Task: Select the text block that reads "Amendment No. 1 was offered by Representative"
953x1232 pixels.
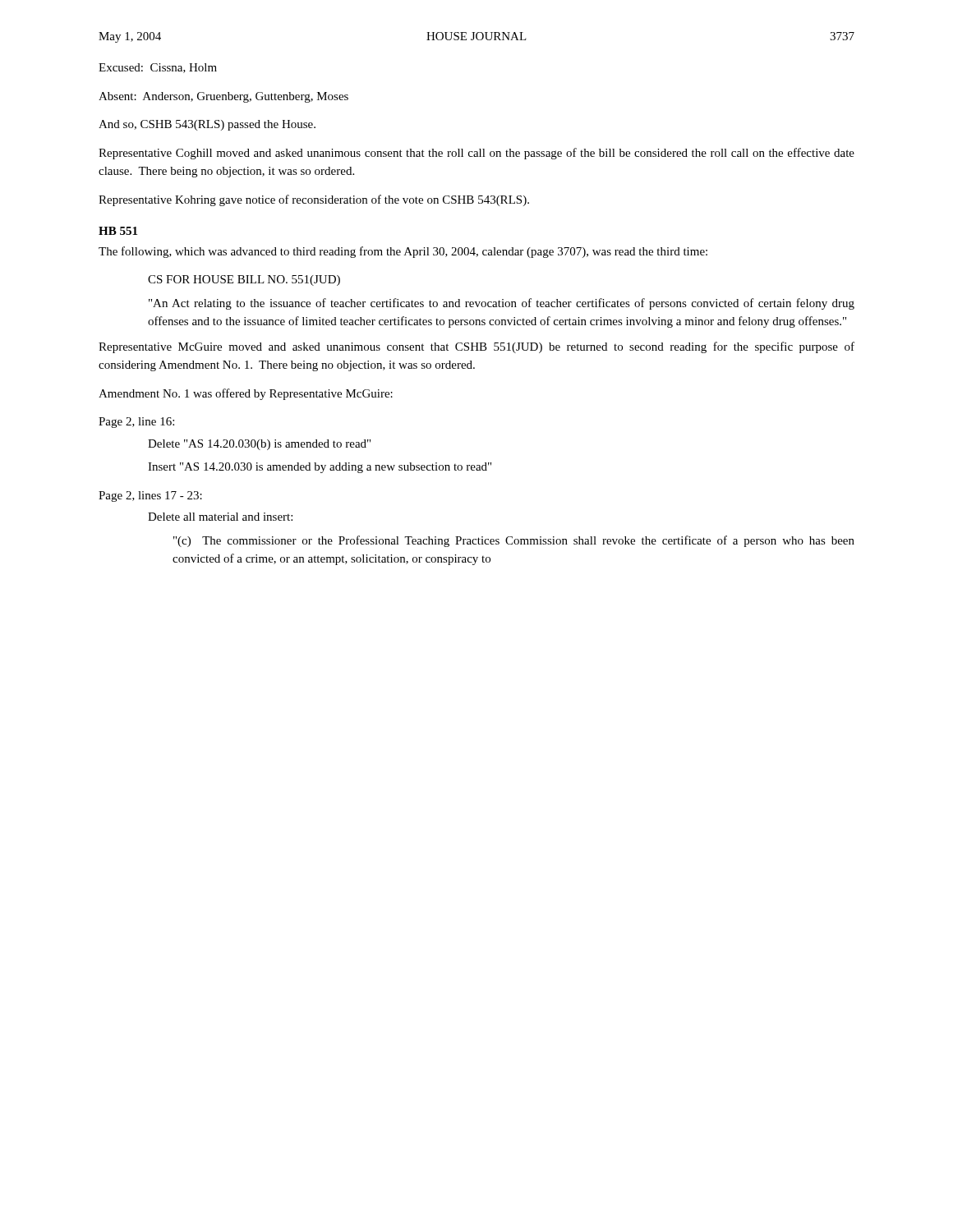Action: [246, 393]
